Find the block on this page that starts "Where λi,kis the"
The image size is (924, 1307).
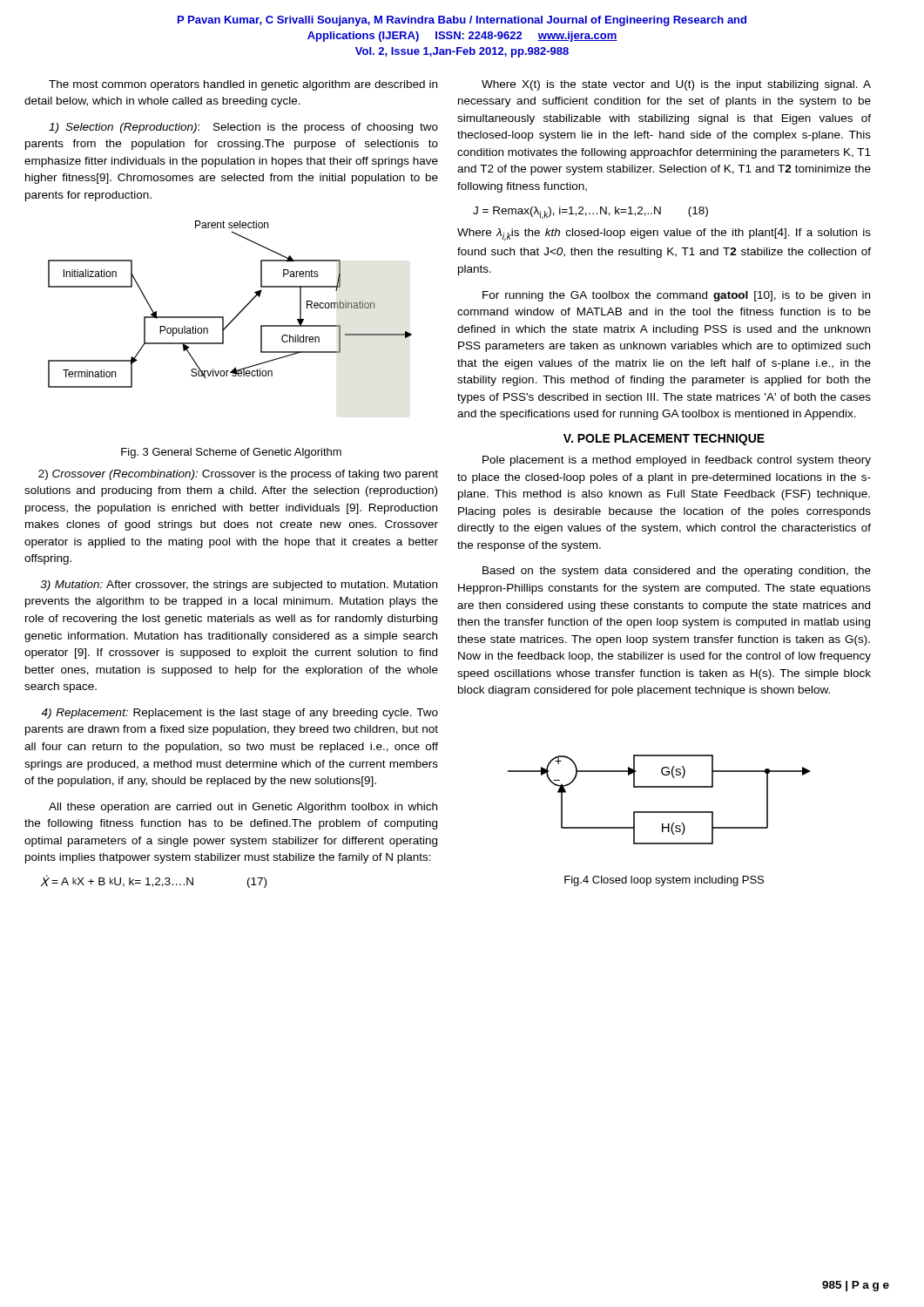664,251
